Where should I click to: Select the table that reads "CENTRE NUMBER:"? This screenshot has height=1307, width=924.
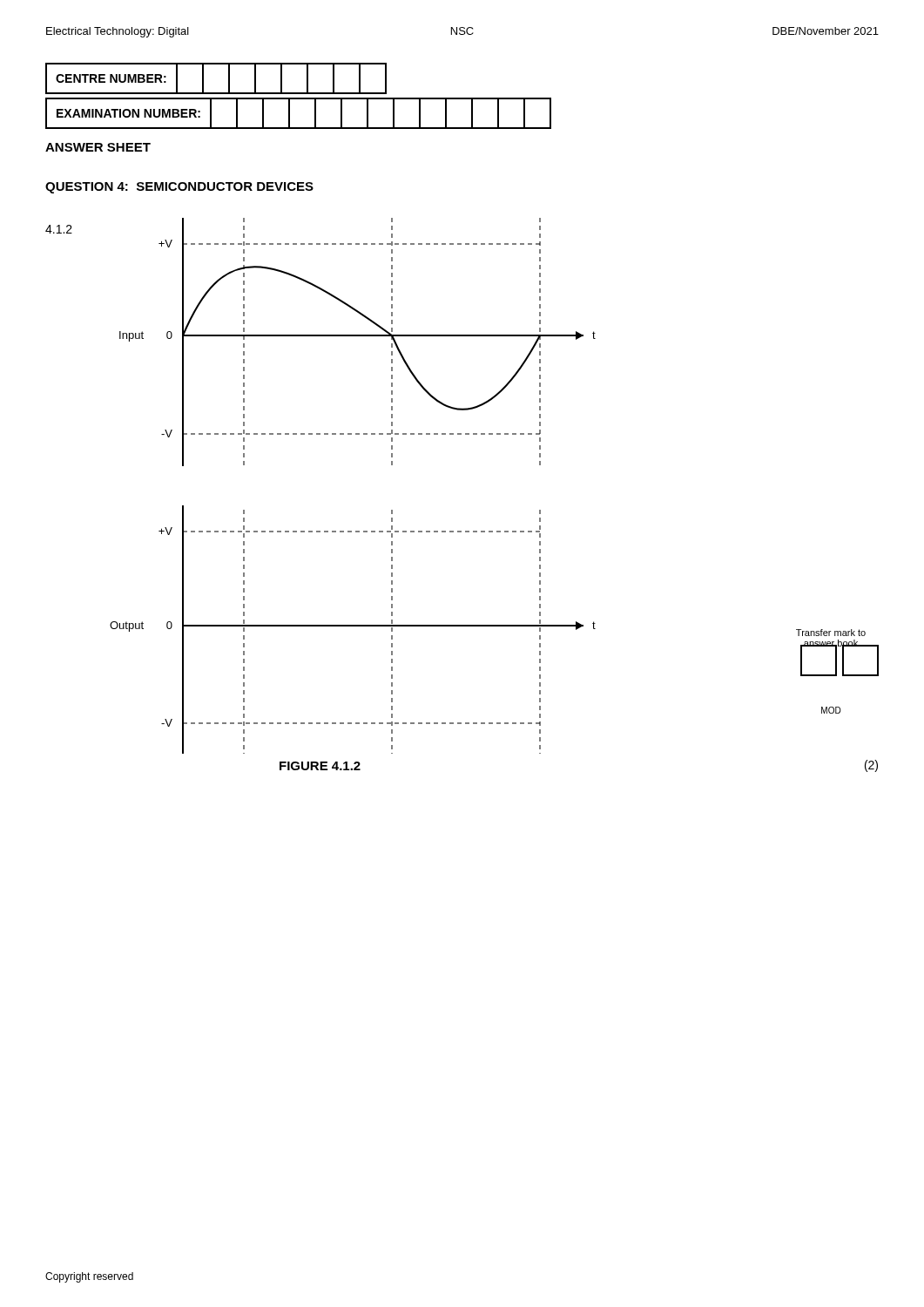point(216,78)
